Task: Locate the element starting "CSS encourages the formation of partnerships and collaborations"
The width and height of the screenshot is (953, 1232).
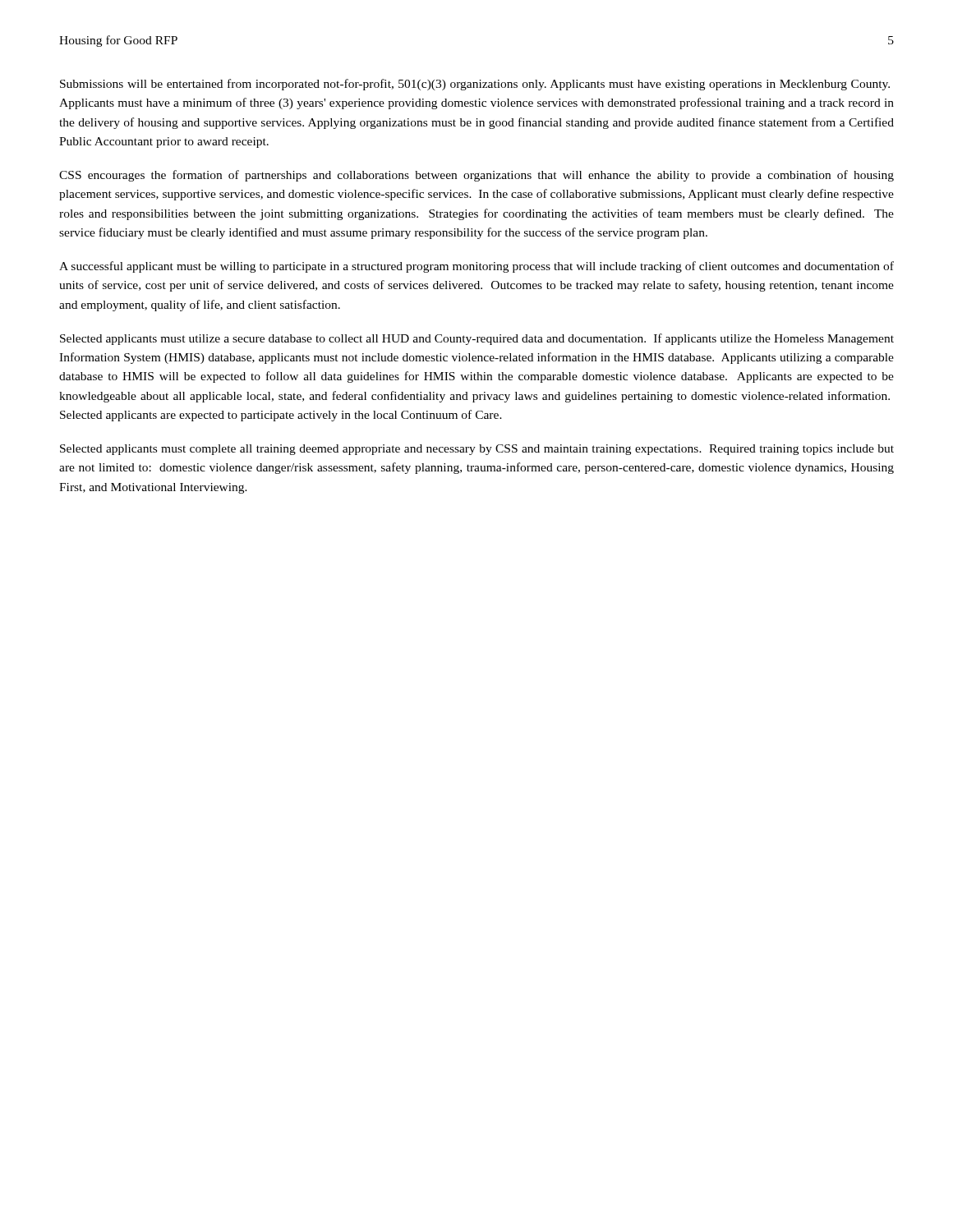Action: coord(476,203)
